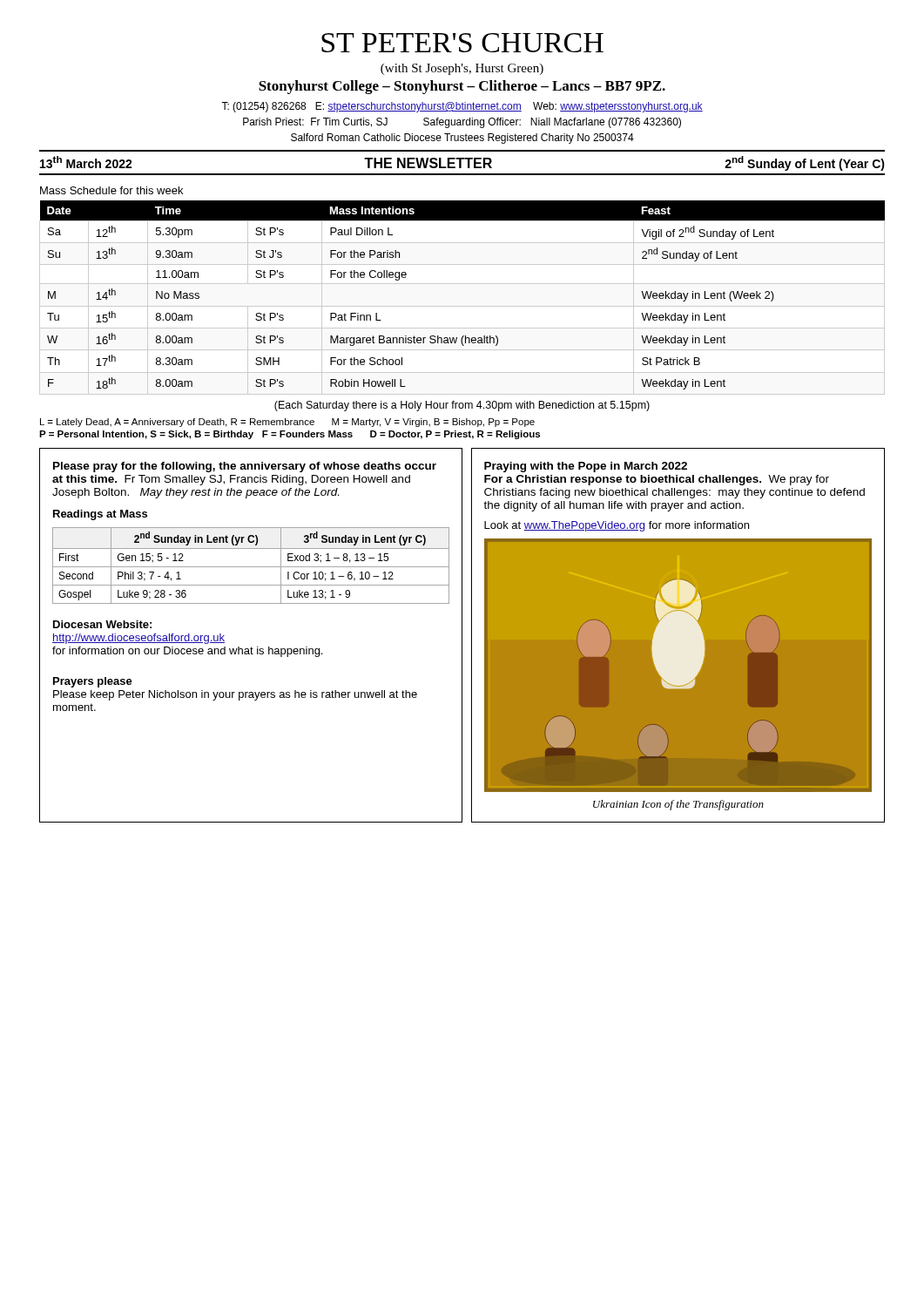Click the passage that begins "T: (01254) 826268 E: stpeterschurchstonyhurst@btinternet.com"
The height and width of the screenshot is (1307, 924).
click(462, 122)
